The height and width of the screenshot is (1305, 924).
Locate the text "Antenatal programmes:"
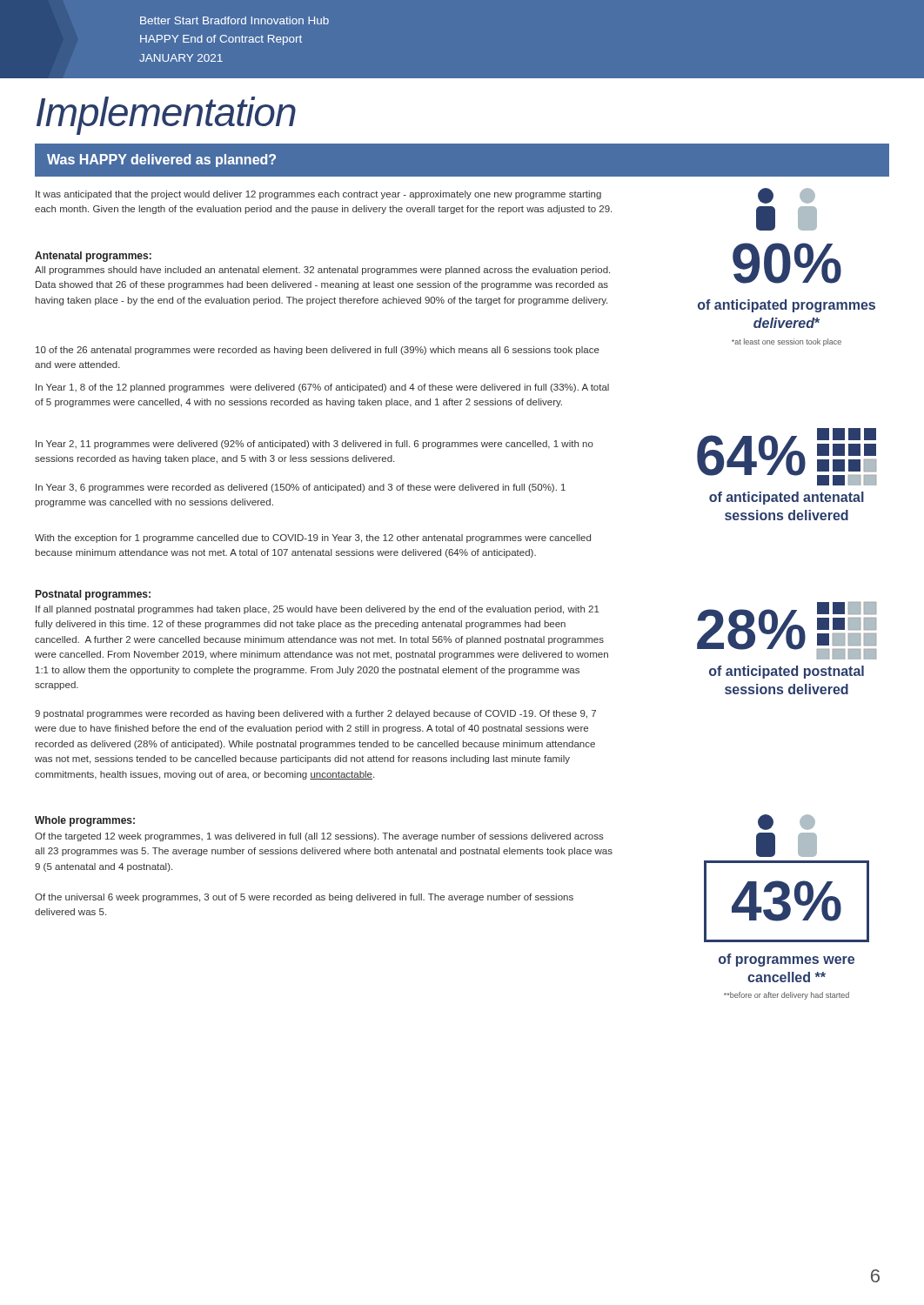tap(93, 256)
